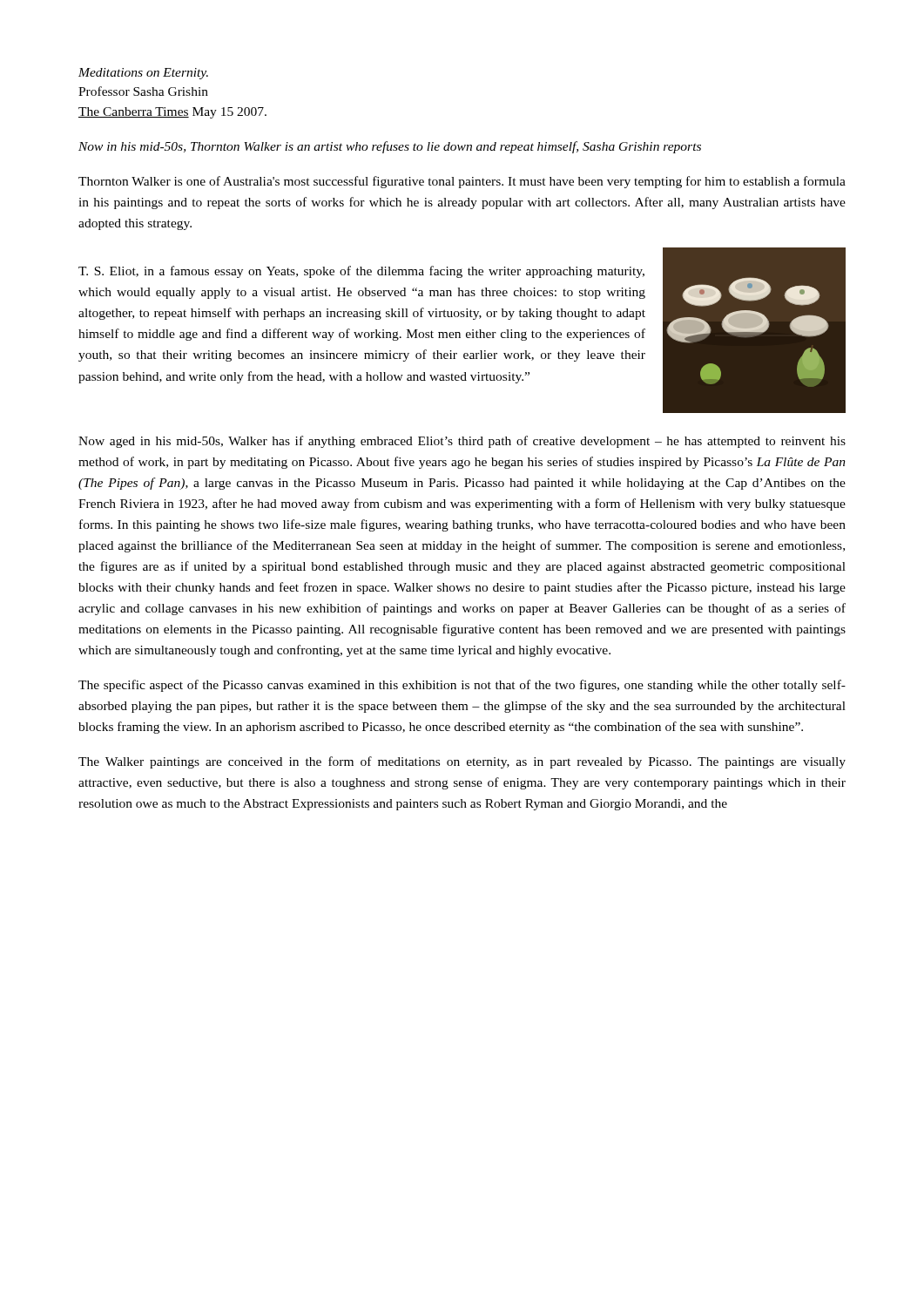924x1307 pixels.
Task: Find the photo
Action: (x=754, y=332)
